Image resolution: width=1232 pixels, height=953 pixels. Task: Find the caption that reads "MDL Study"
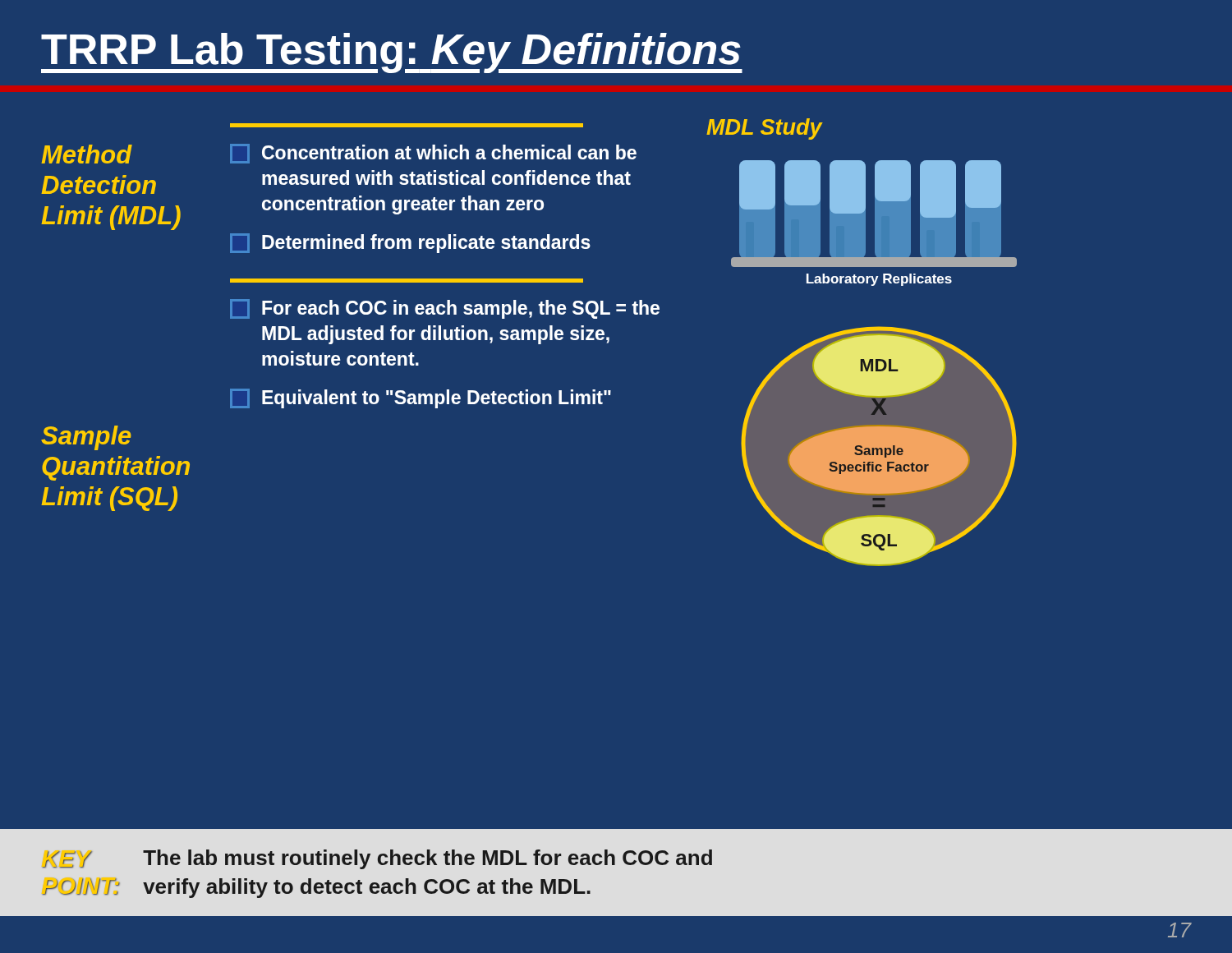click(x=764, y=127)
